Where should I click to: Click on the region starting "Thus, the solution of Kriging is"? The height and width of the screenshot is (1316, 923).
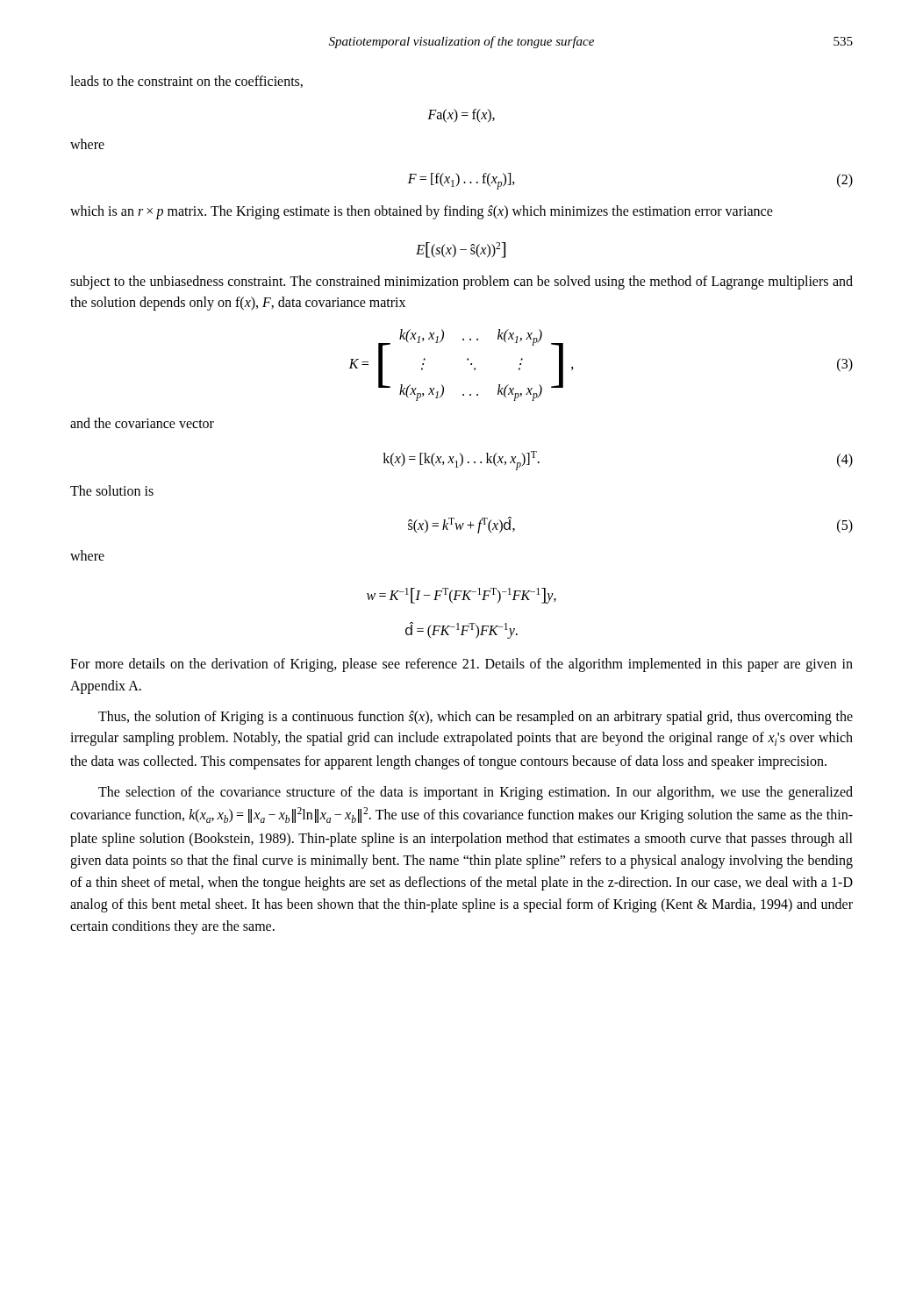click(x=462, y=739)
